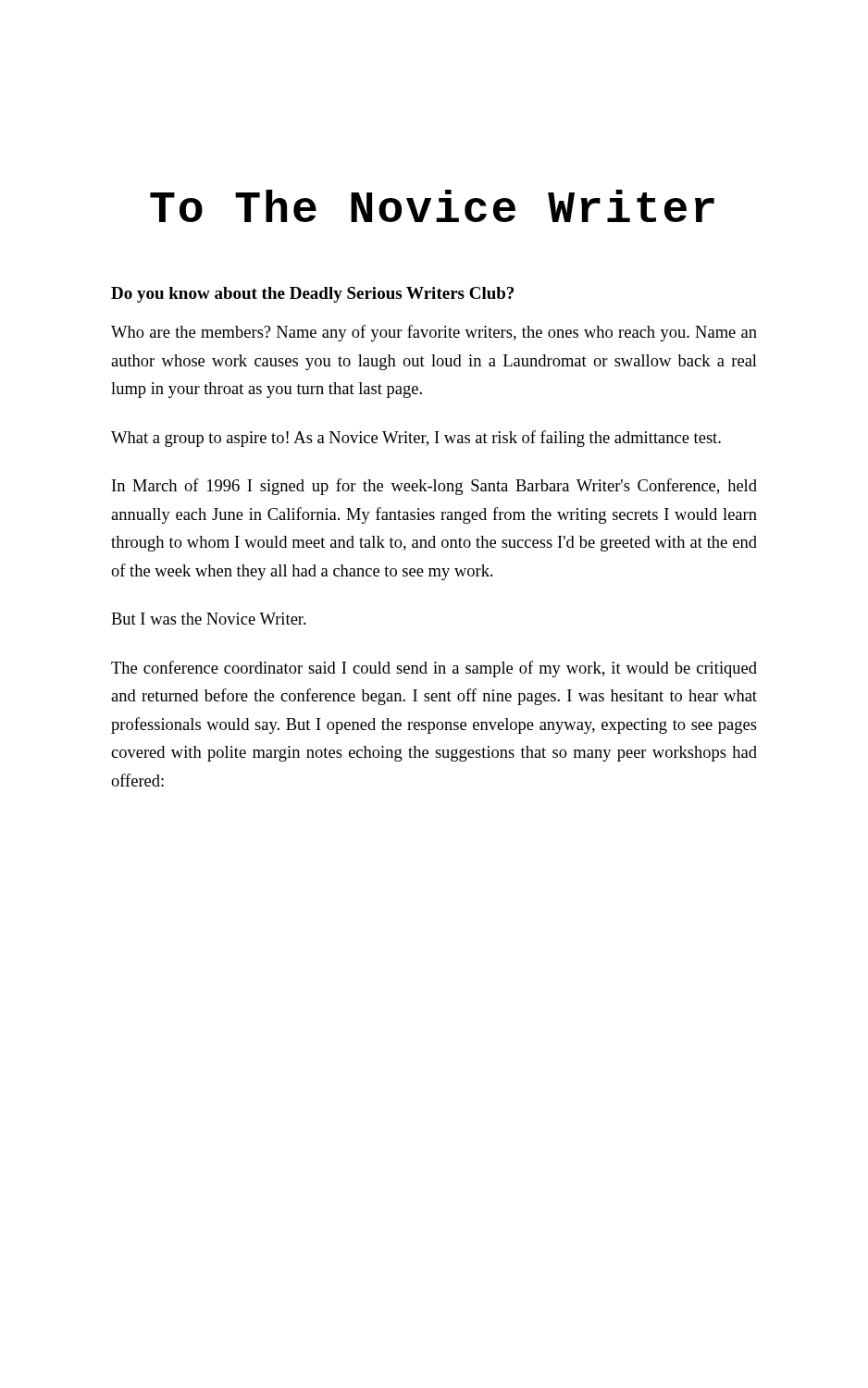This screenshot has width=868, height=1388.
Task: Point to the region starting "In March of 1996 I"
Action: (434, 528)
